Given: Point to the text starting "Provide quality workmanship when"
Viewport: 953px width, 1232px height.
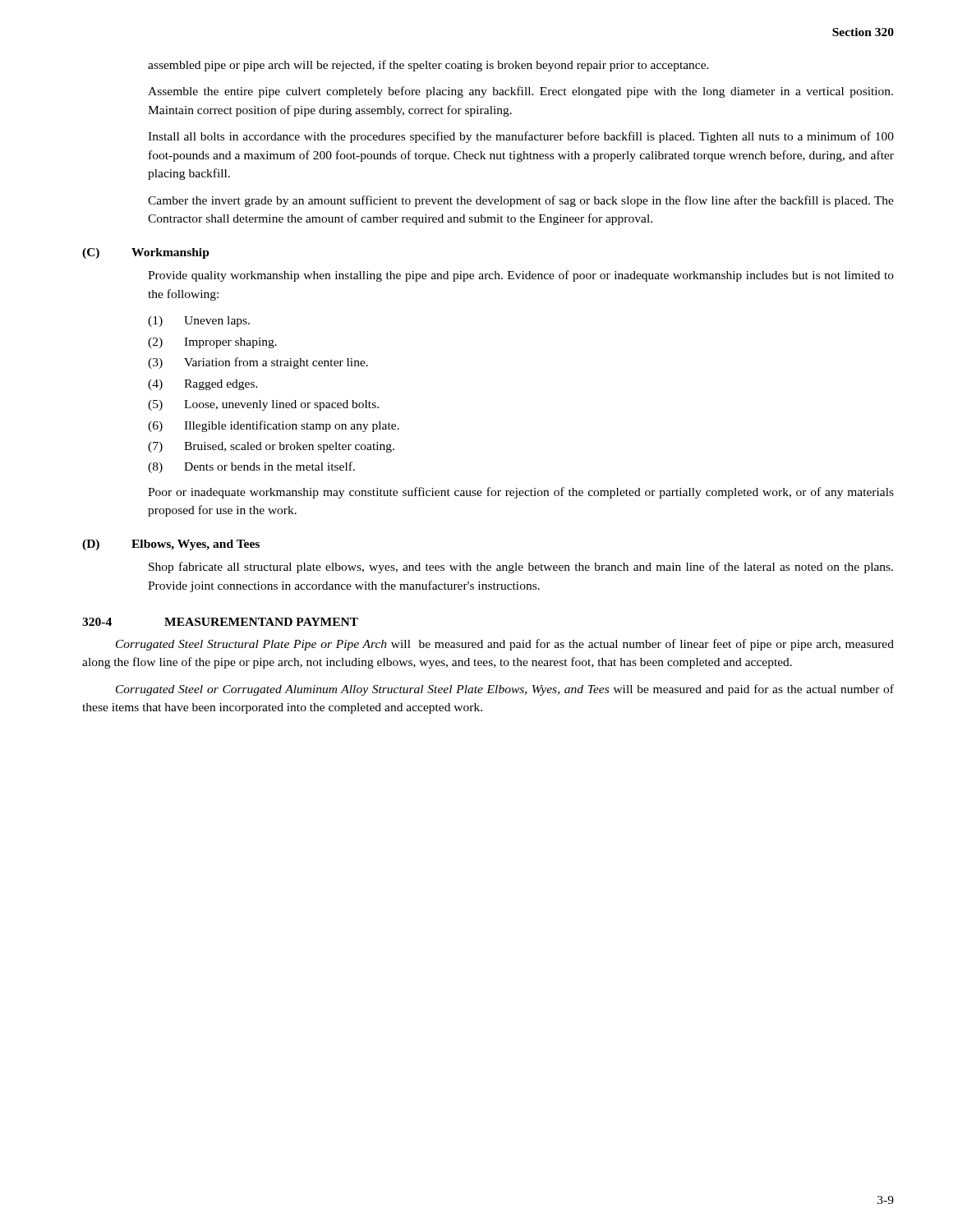Looking at the screenshot, I should [521, 284].
